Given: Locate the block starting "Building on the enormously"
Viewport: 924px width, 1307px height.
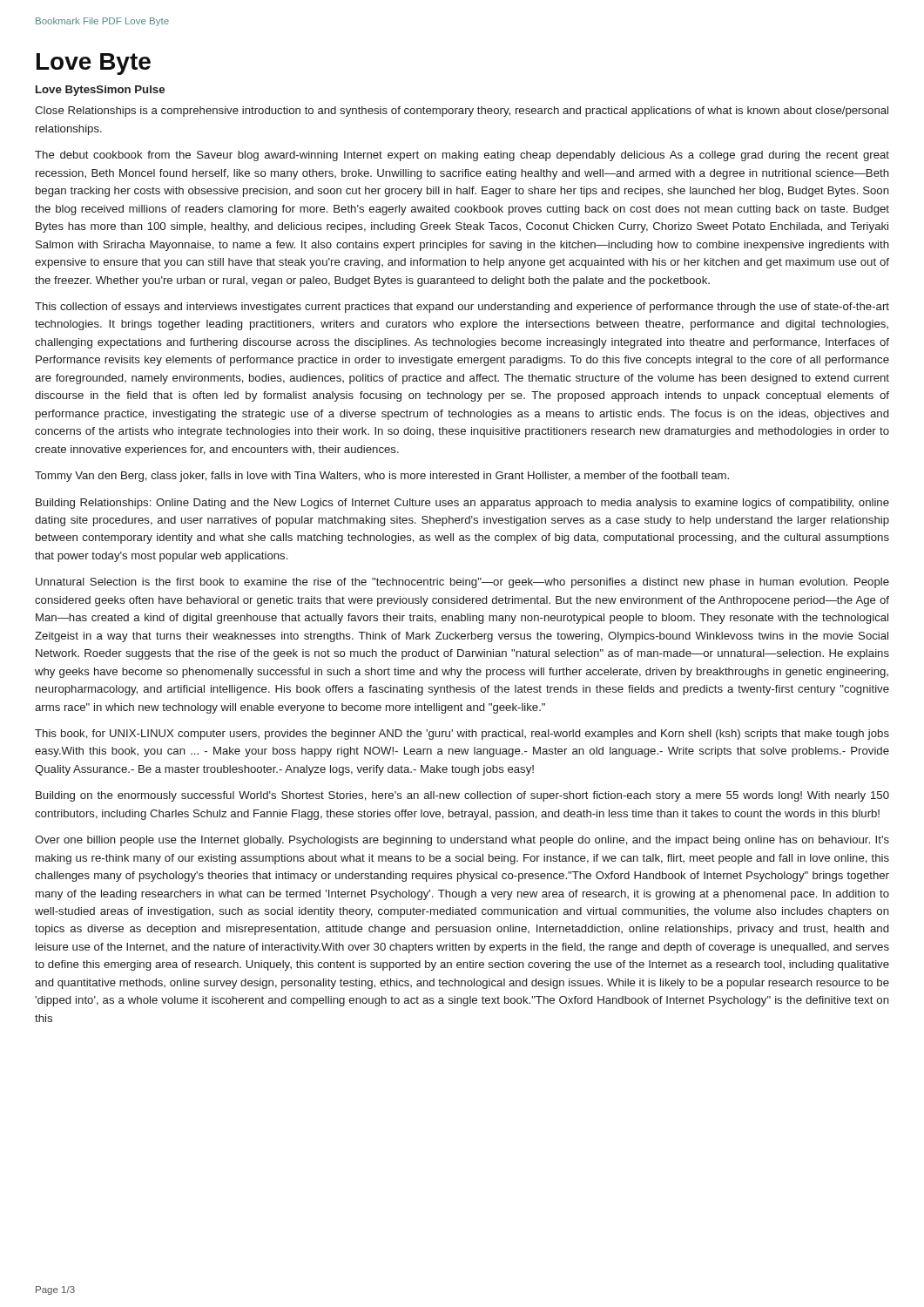Looking at the screenshot, I should (x=462, y=804).
